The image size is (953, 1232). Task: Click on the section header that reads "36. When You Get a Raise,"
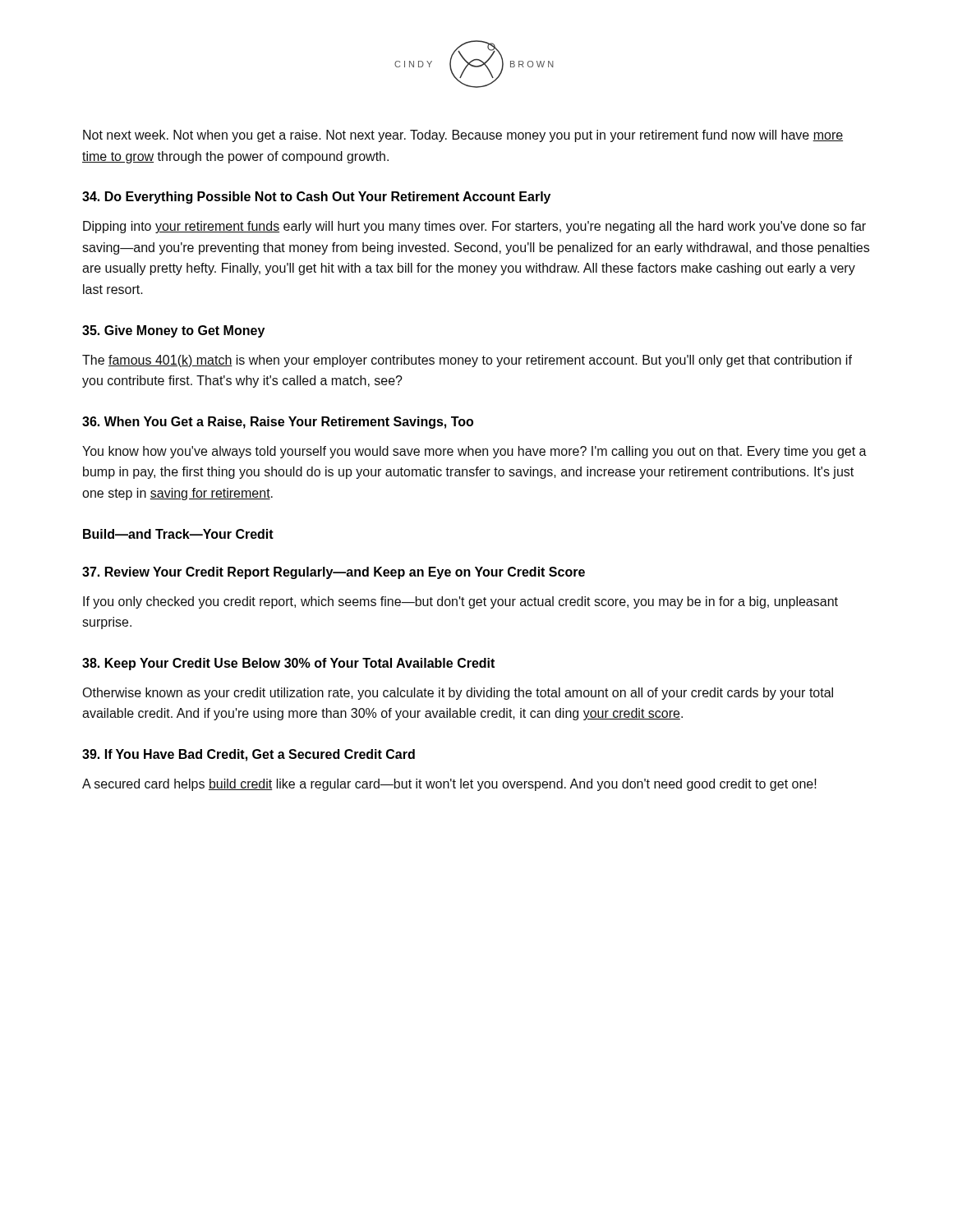pyautogui.click(x=278, y=422)
